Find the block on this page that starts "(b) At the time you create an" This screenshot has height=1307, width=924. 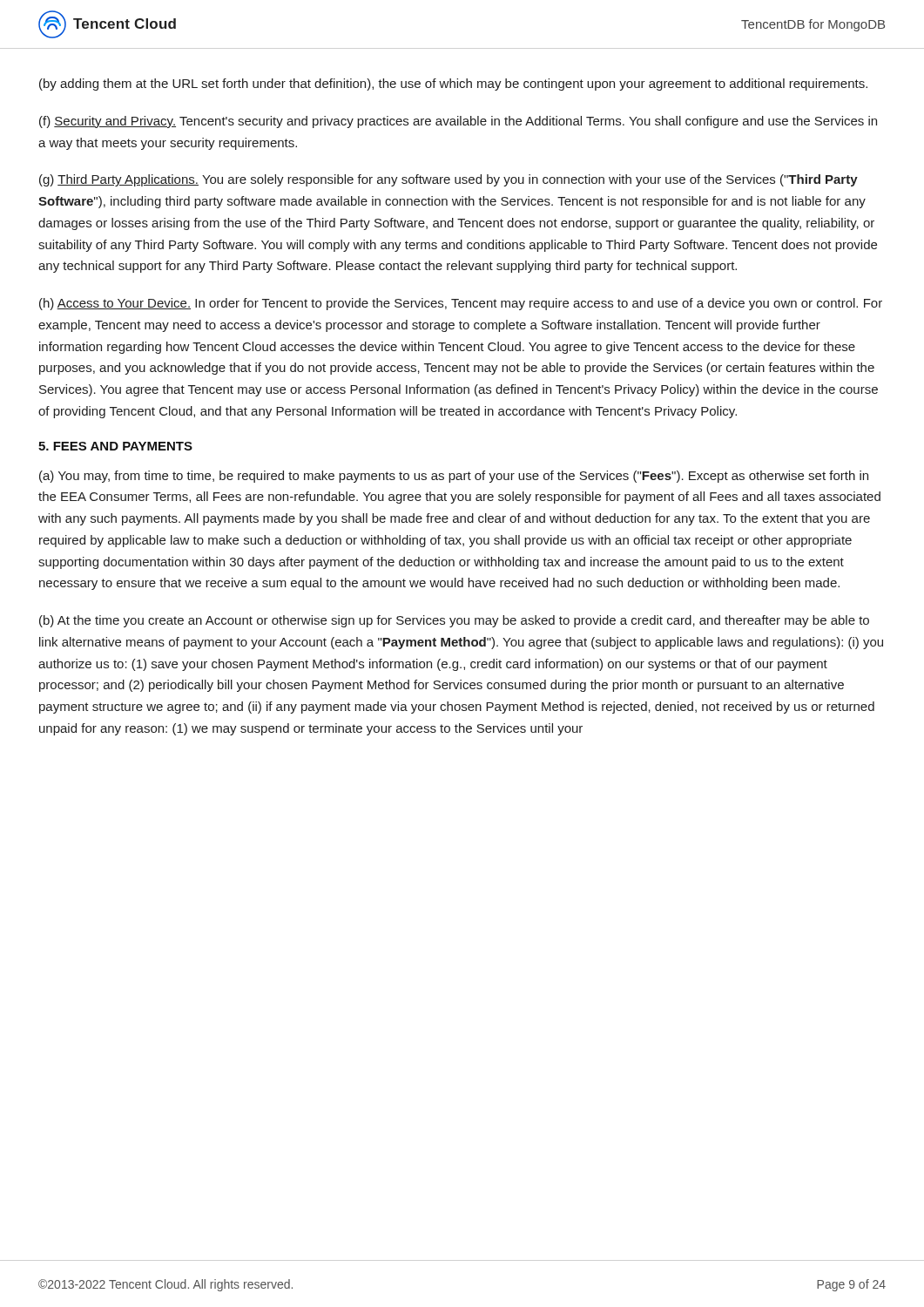tap(461, 674)
